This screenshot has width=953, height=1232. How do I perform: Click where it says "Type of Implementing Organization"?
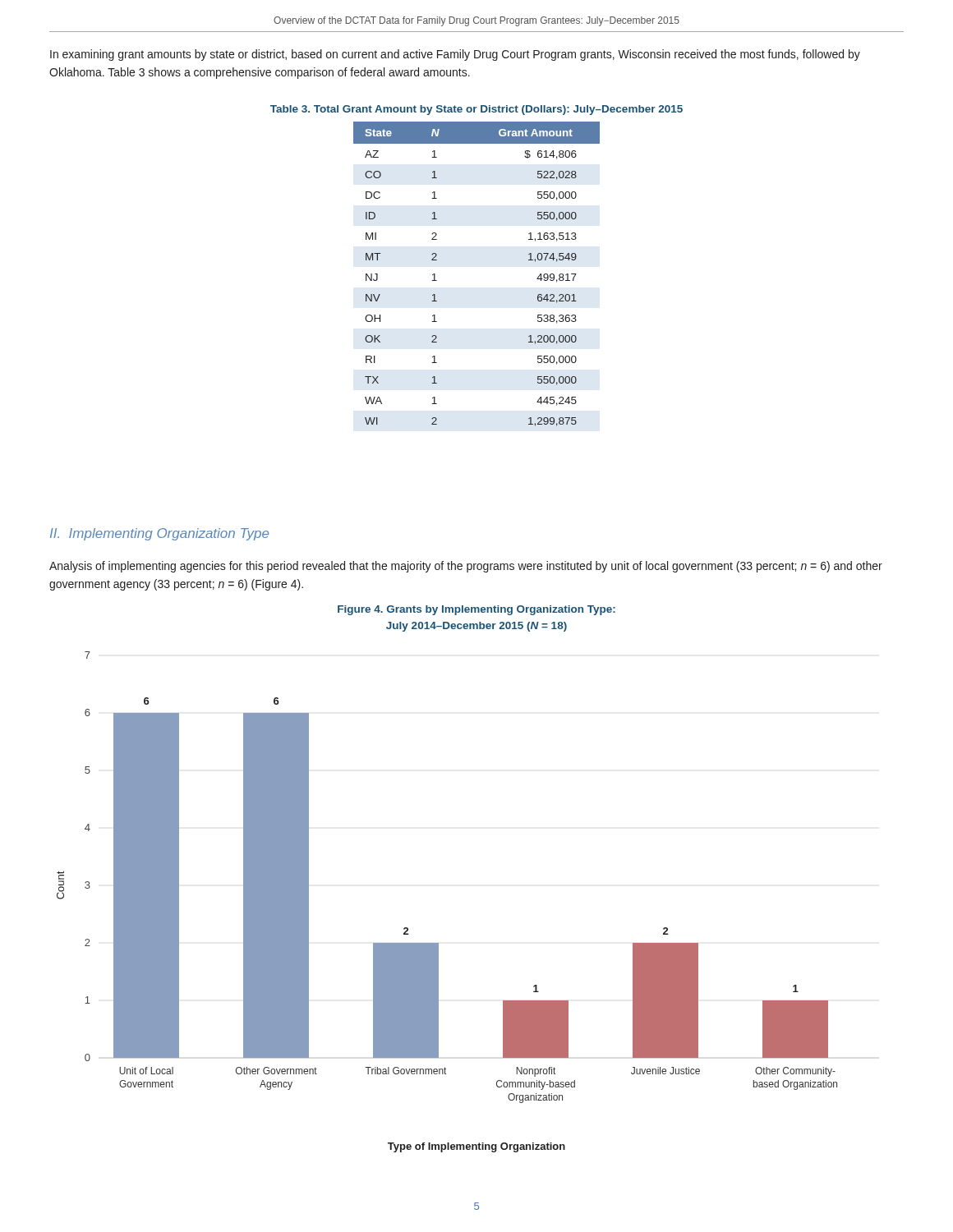tap(476, 1146)
